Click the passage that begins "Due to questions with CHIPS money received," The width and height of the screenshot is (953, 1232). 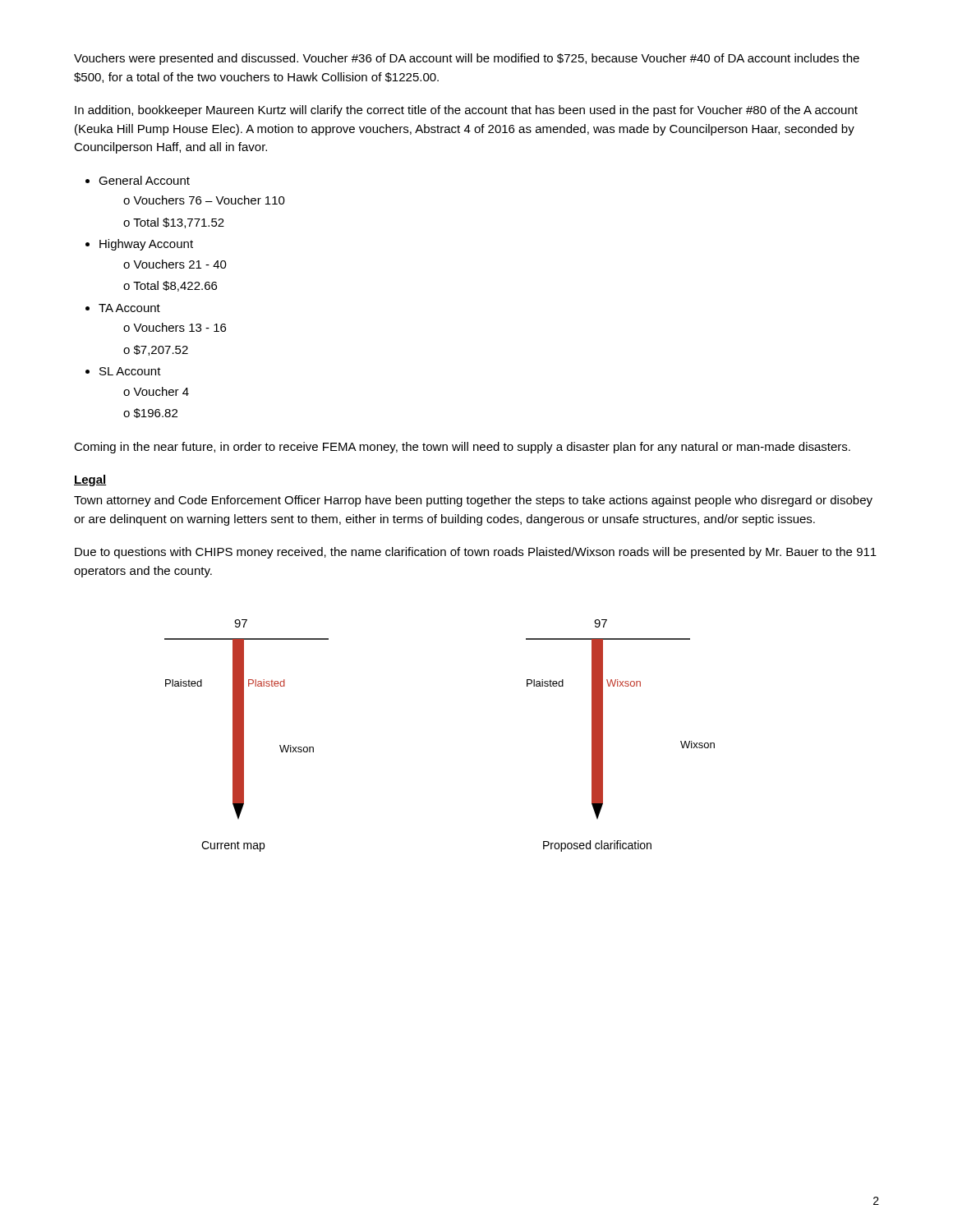tap(475, 561)
